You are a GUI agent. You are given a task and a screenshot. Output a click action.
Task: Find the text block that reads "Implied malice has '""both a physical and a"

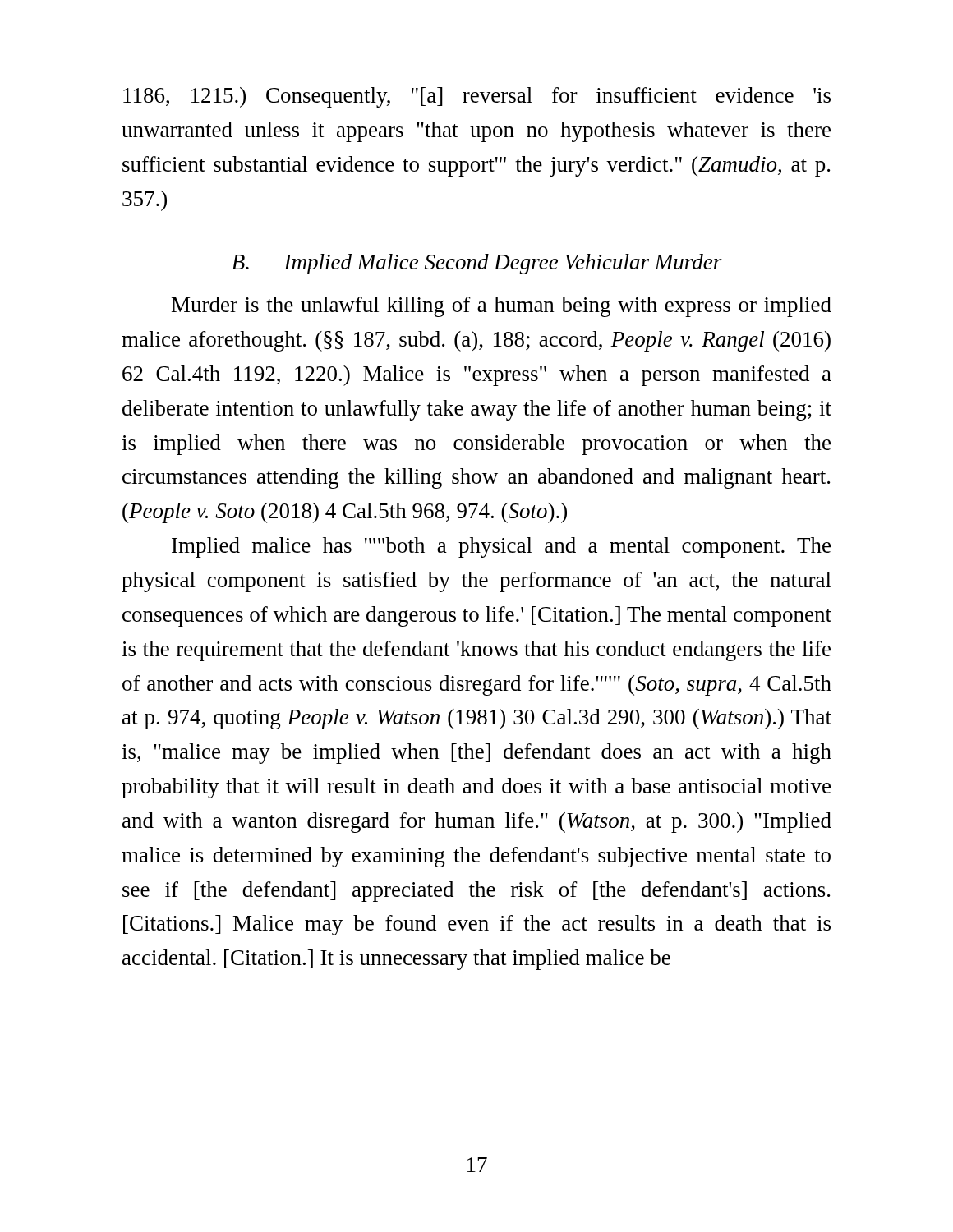coord(476,752)
